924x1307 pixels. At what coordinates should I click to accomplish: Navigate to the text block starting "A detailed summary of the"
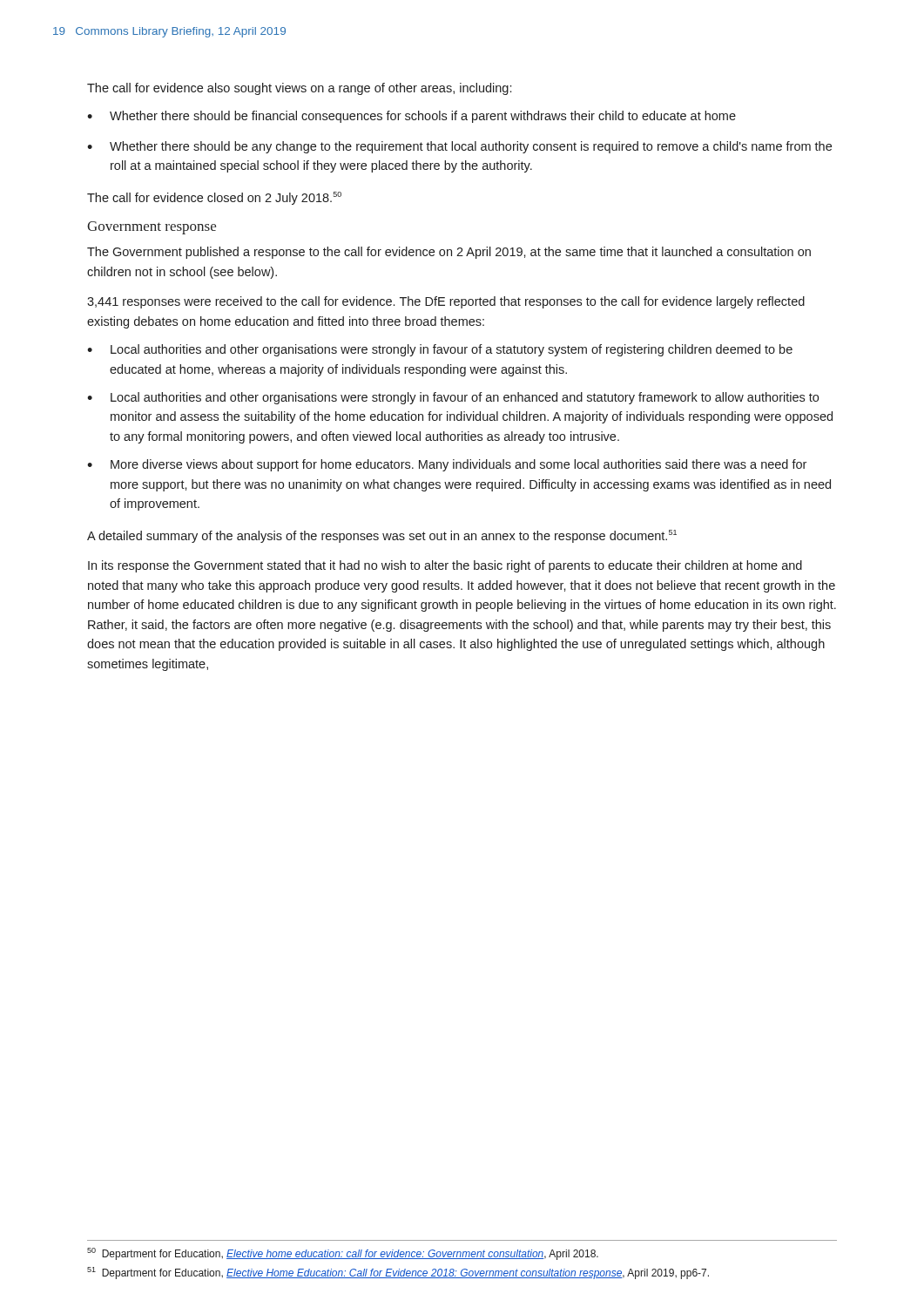[x=382, y=535]
